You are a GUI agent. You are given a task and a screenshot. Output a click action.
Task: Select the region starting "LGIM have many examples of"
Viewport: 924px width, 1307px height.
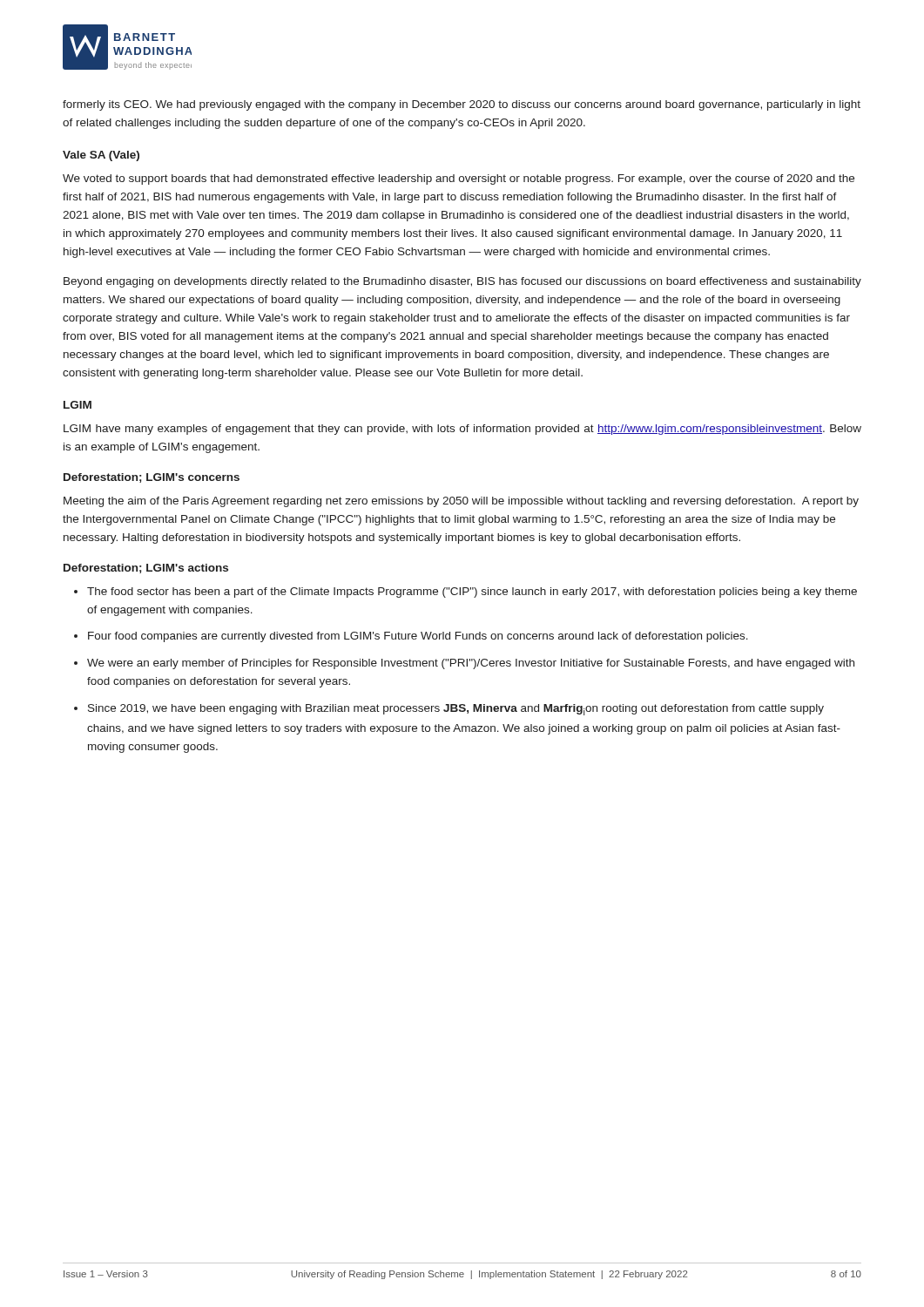pyautogui.click(x=462, y=437)
